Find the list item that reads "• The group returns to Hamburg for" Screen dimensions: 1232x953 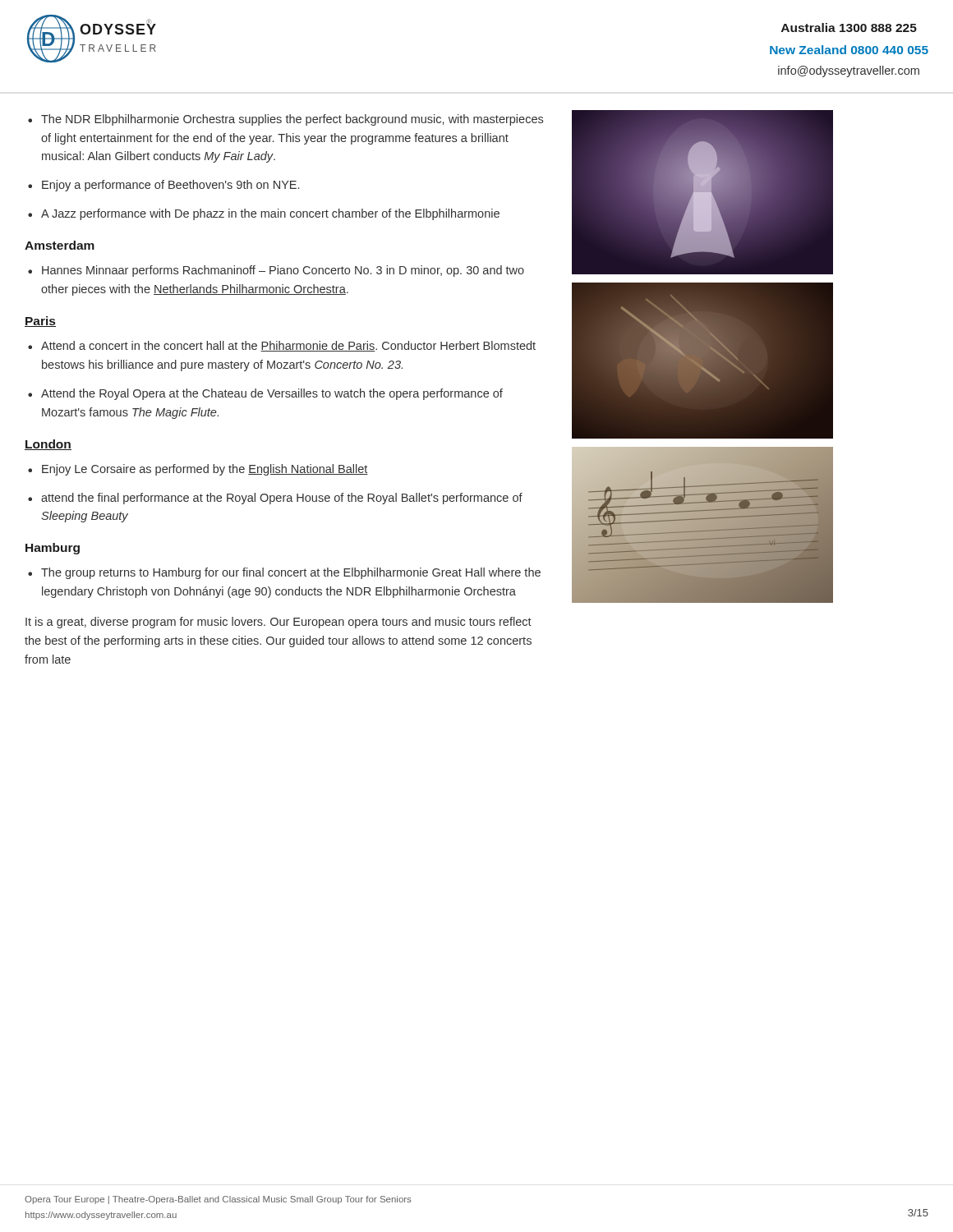click(x=284, y=581)
